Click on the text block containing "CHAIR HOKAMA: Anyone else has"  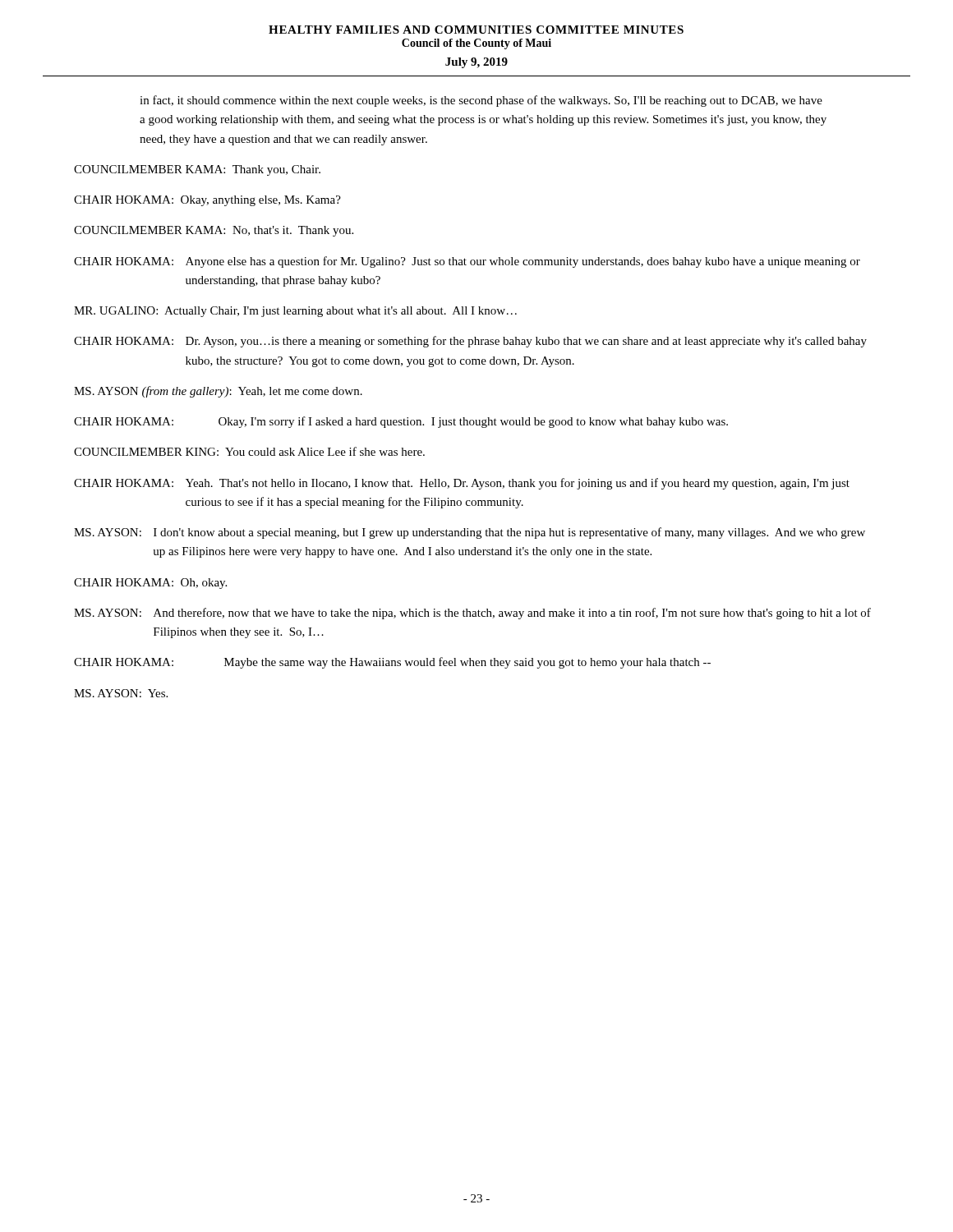coord(476,271)
